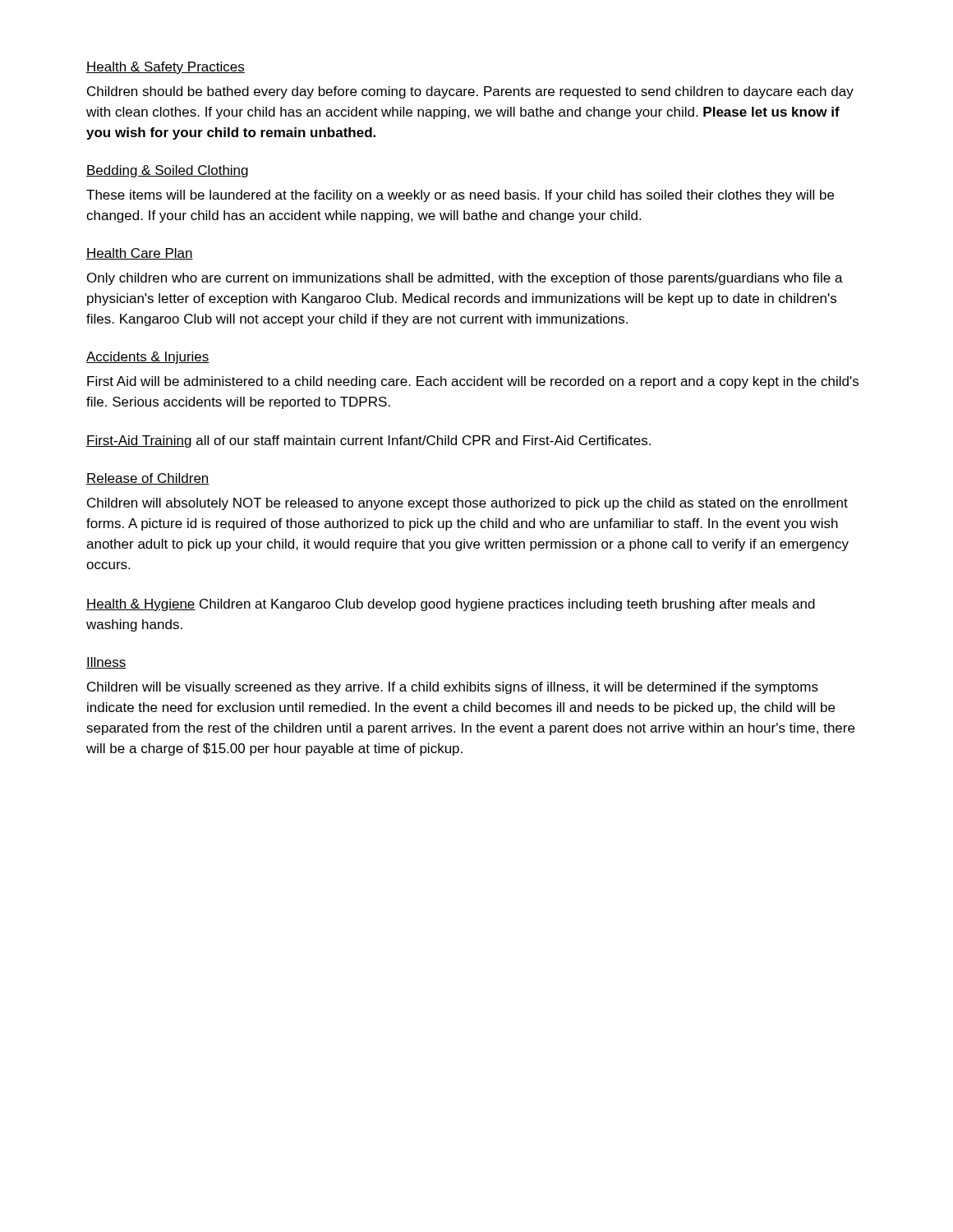This screenshot has height=1232, width=953.
Task: Locate the passage starting "First Aid will"
Action: click(x=473, y=392)
